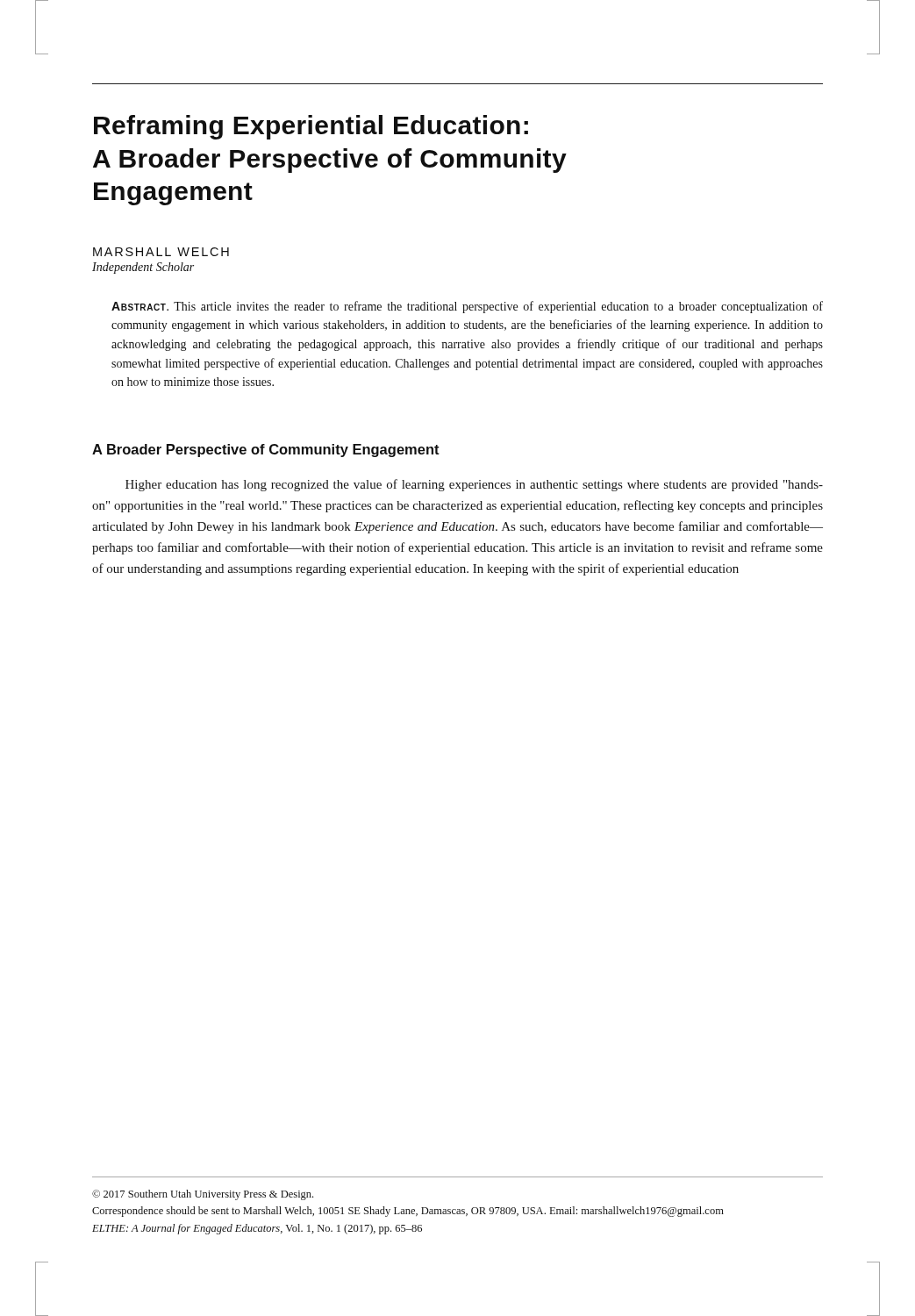Locate the title
The image size is (915, 1316).
coord(458,158)
